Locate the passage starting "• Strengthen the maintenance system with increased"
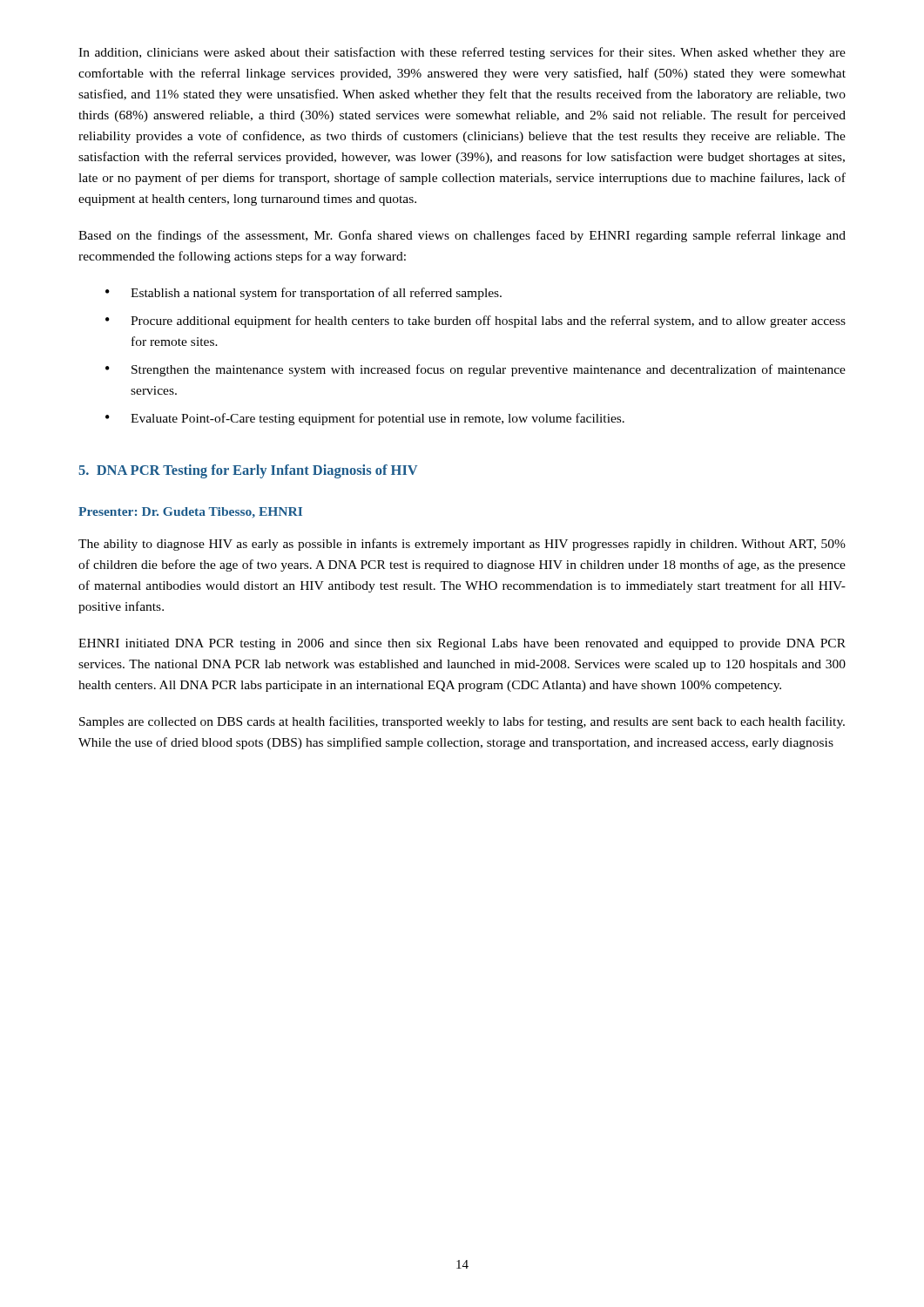 pos(475,380)
